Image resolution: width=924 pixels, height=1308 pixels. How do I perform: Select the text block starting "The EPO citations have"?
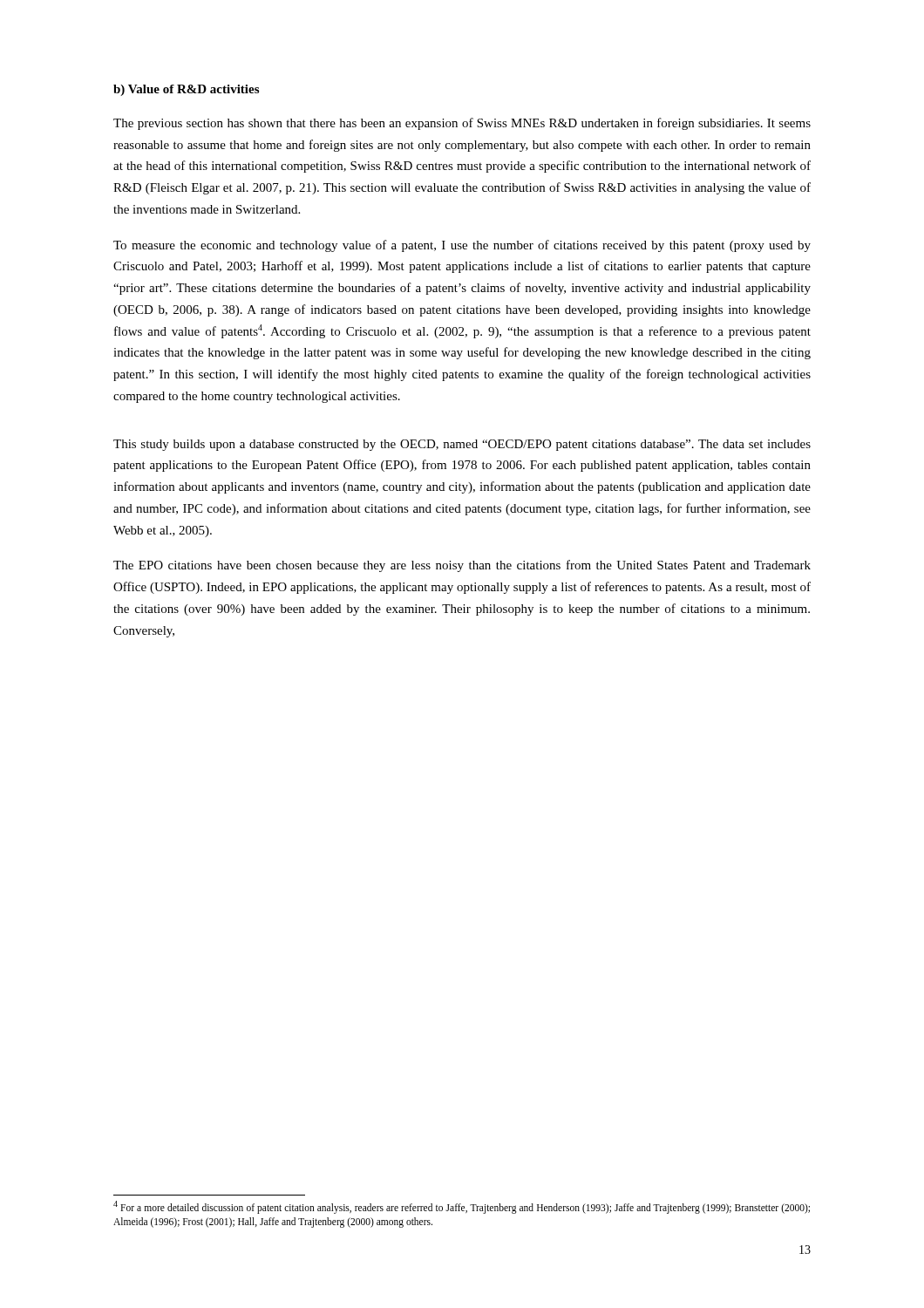462,598
